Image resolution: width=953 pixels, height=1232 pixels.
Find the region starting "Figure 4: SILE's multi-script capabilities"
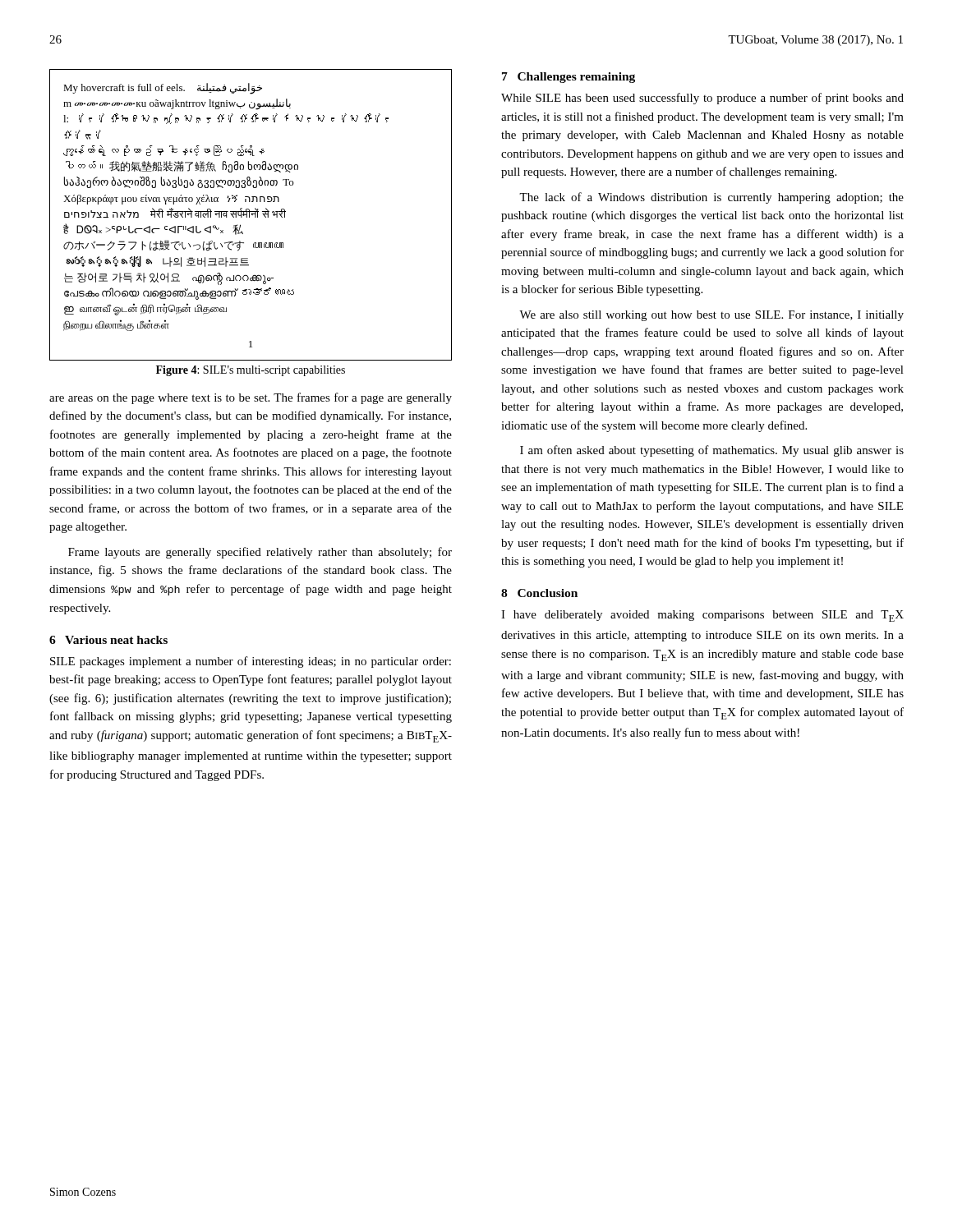251,370
